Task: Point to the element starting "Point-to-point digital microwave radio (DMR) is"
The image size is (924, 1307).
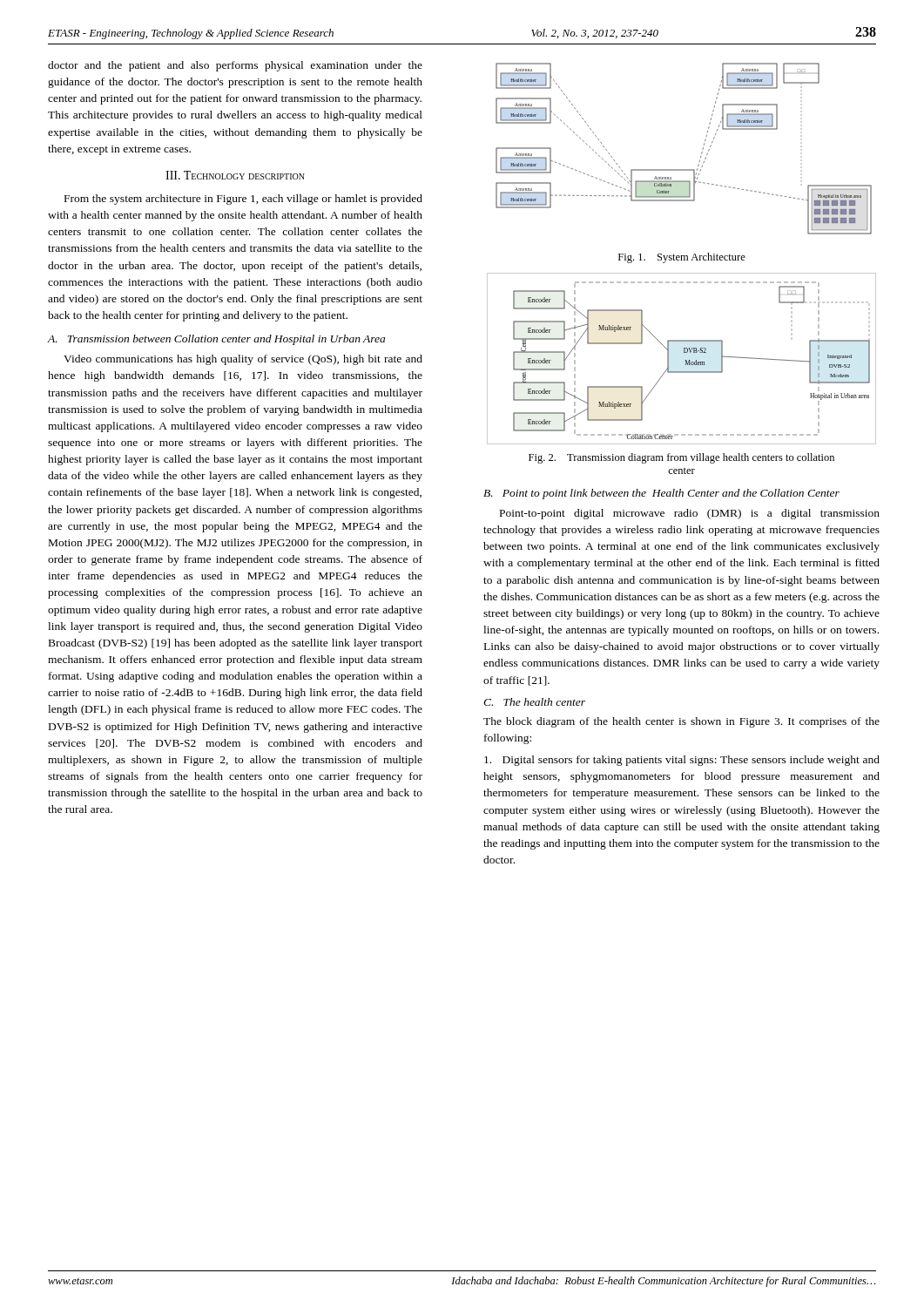Action: (x=681, y=596)
